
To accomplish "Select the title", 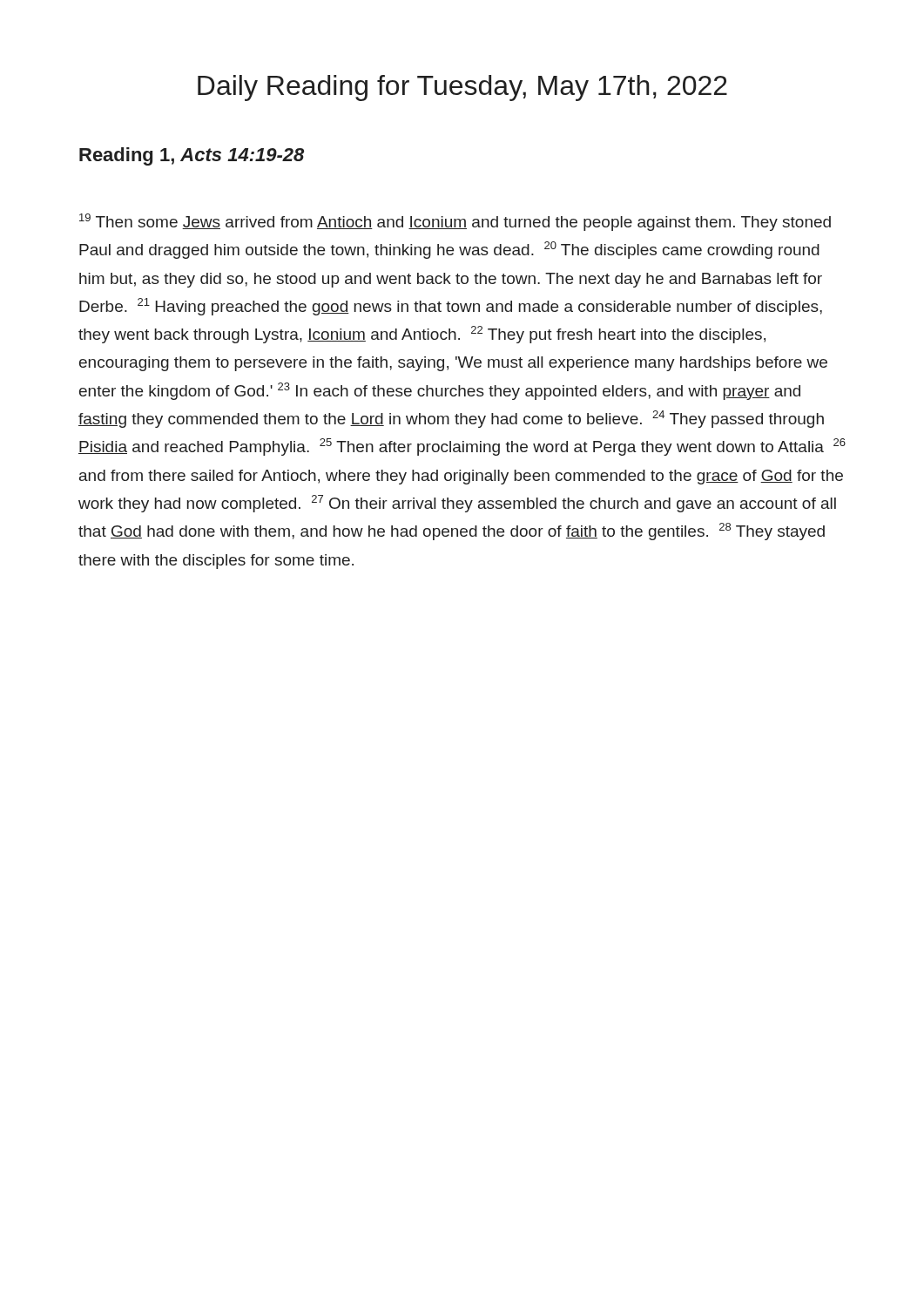I will pyautogui.click(x=462, y=85).
